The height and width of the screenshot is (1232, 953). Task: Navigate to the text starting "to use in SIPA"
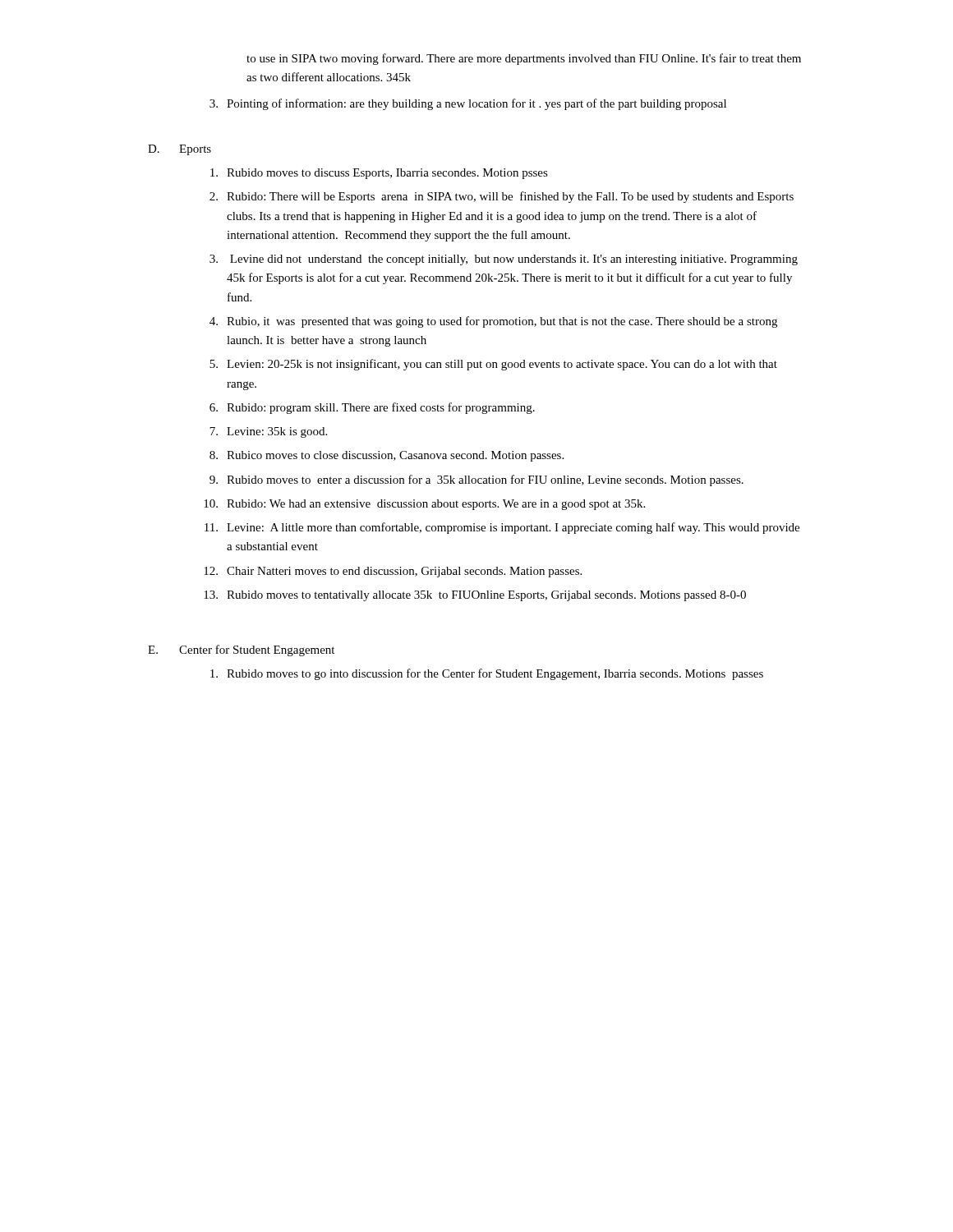524,68
